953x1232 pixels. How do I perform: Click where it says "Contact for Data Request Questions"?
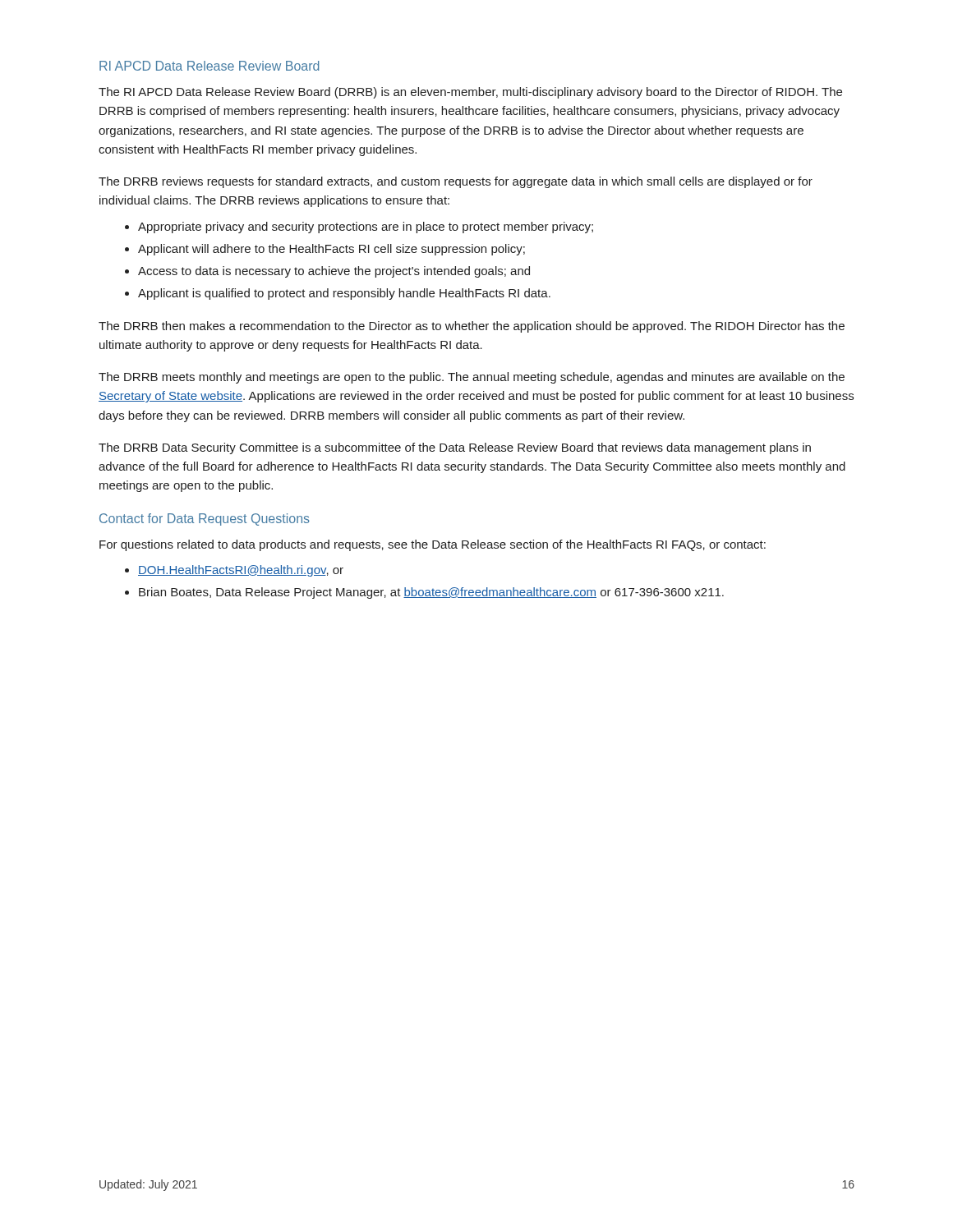pyautogui.click(x=204, y=518)
